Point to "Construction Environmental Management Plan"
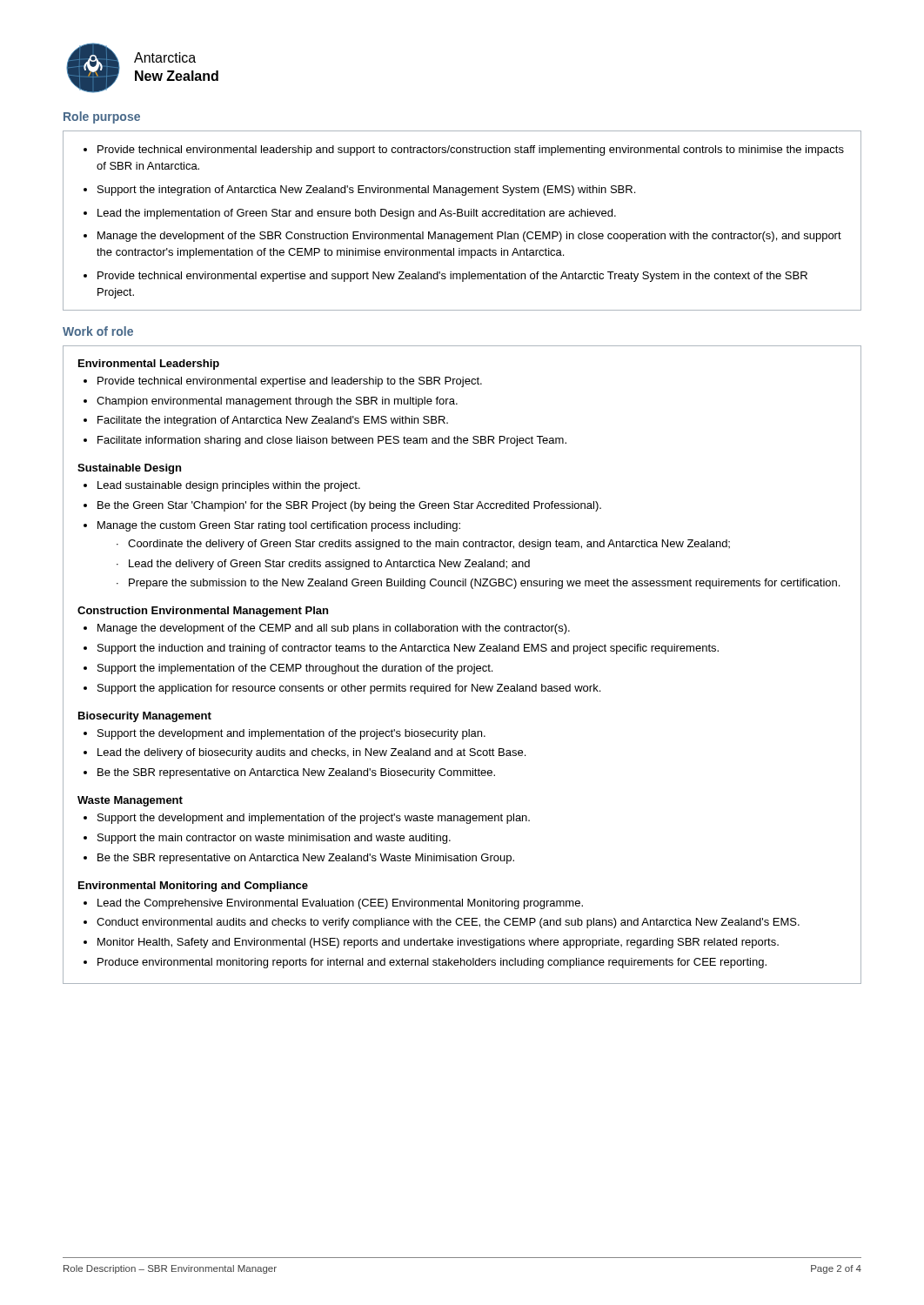The image size is (924, 1305). pyautogui.click(x=203, y=610)
